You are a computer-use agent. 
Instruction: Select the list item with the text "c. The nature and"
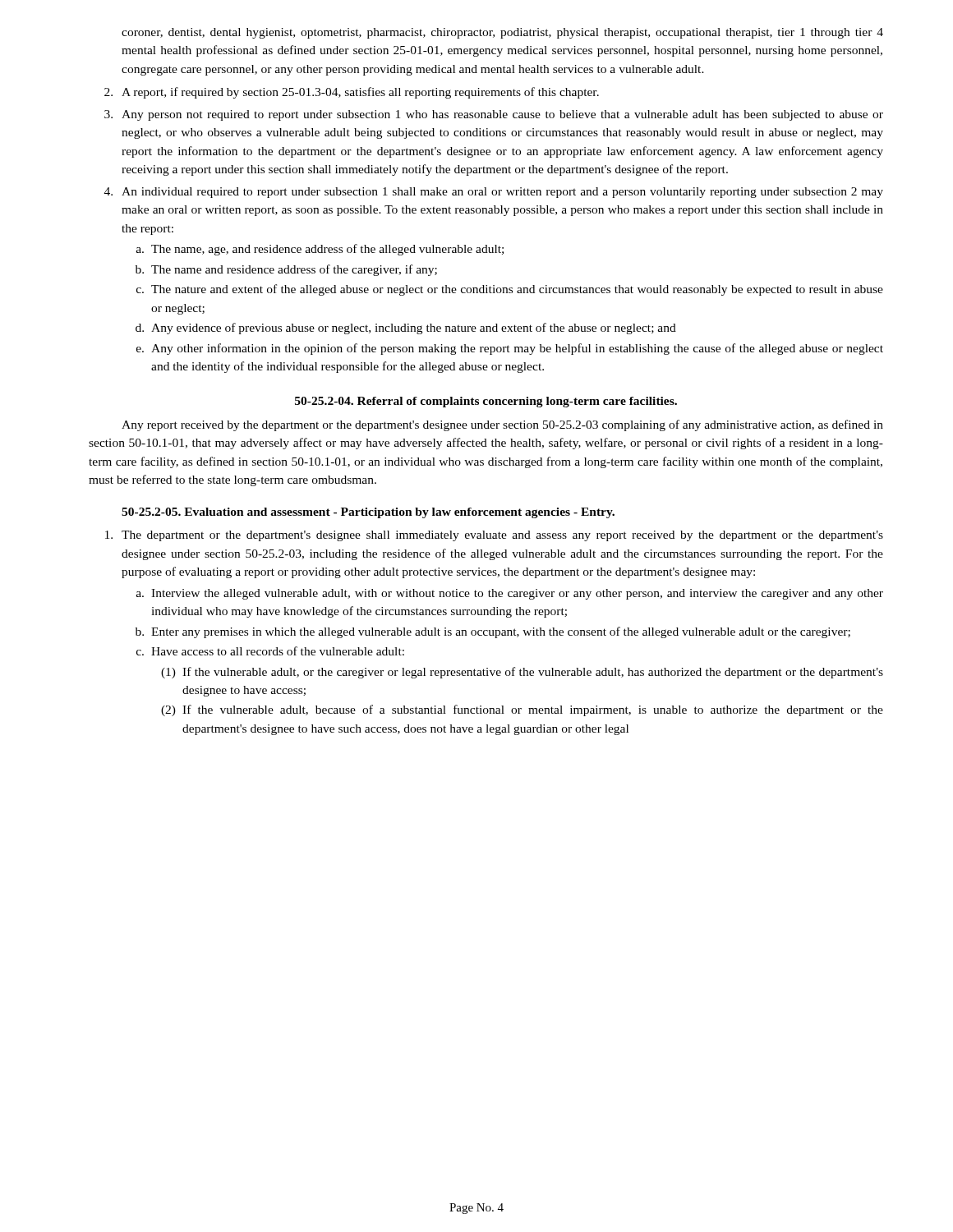502,299
